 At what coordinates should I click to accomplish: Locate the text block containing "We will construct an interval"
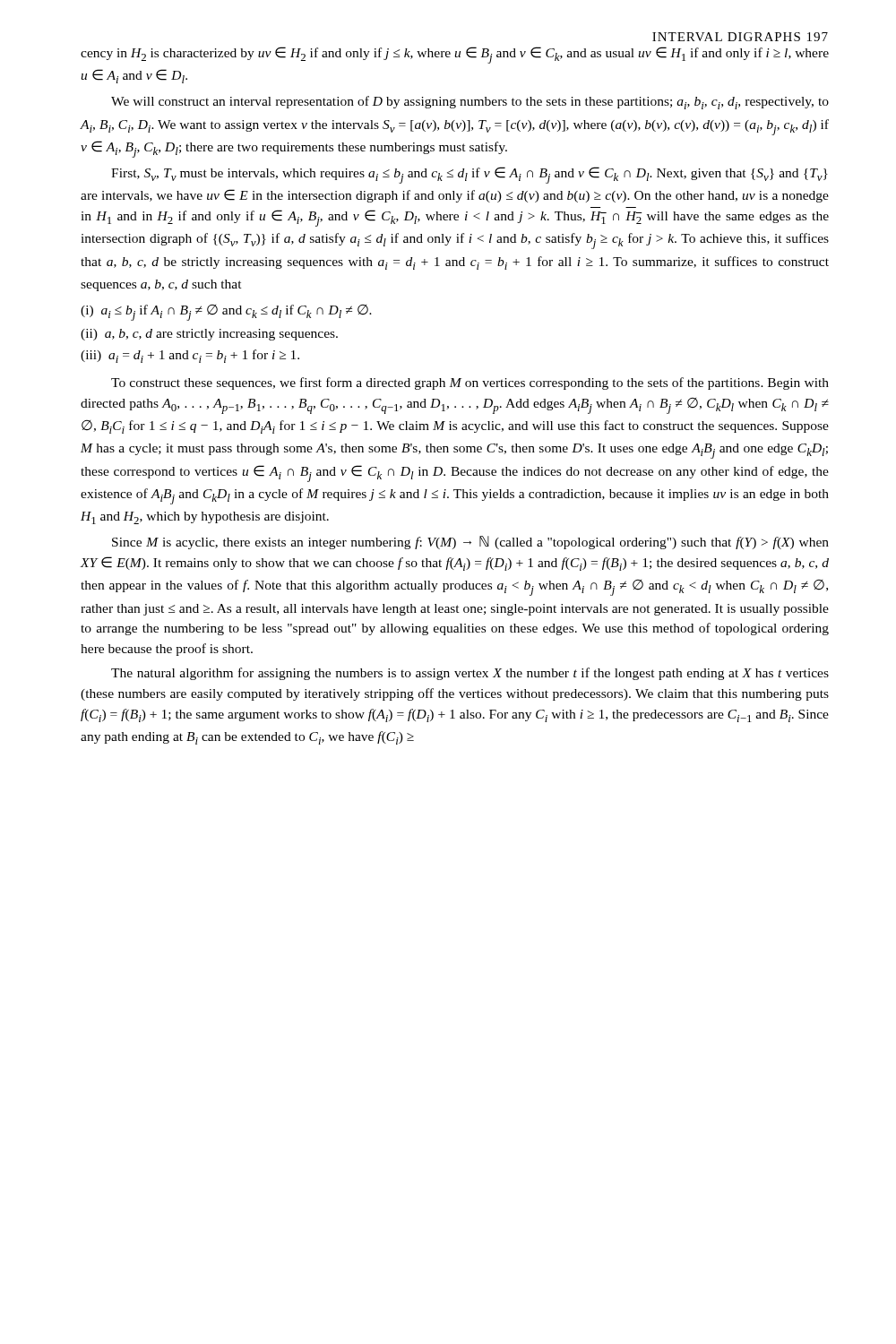pos(455,126)
